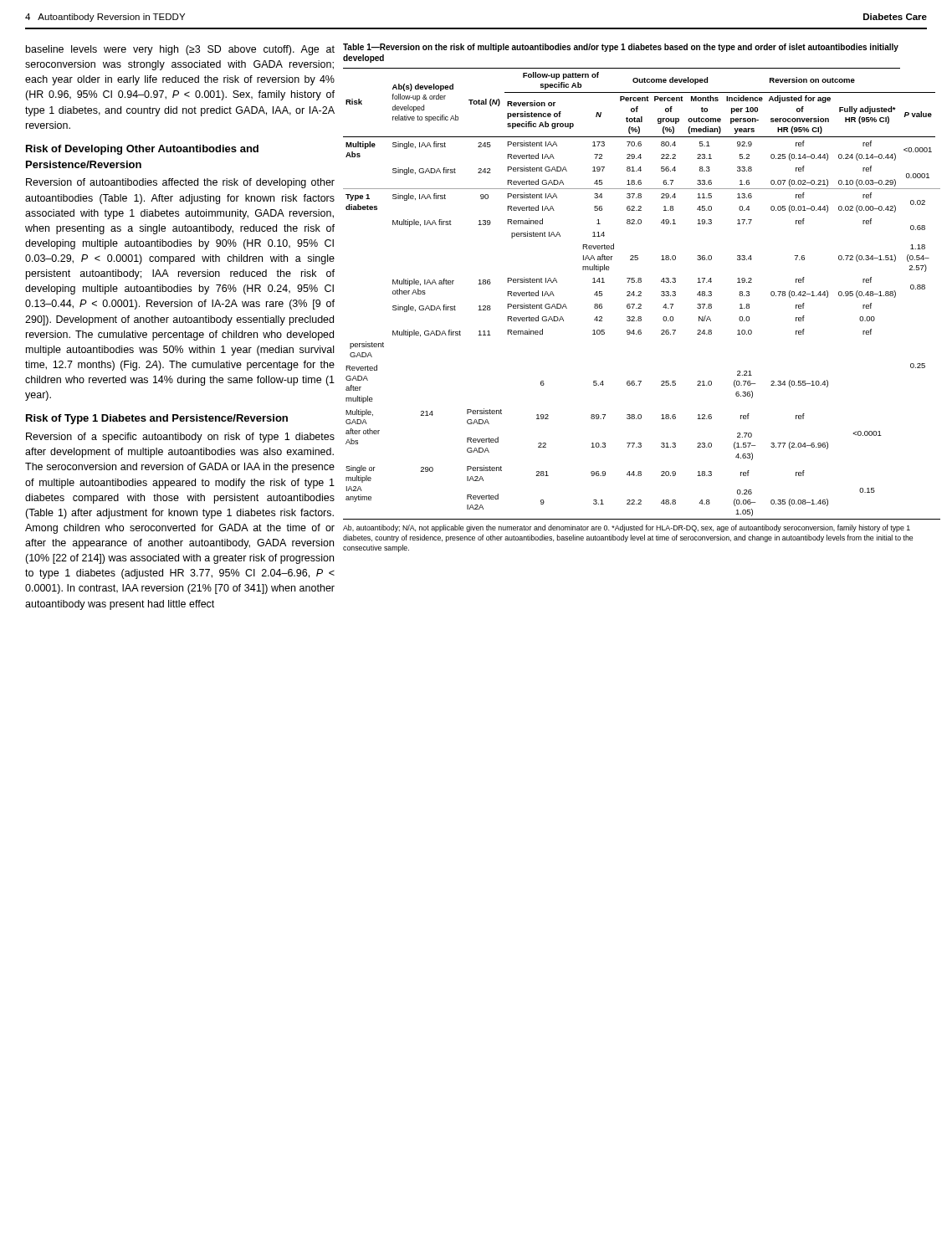Point to the text starting "Table 1—Reversion on the risk of"
This screenshot has width=952, height=1255.
point(621,53)
